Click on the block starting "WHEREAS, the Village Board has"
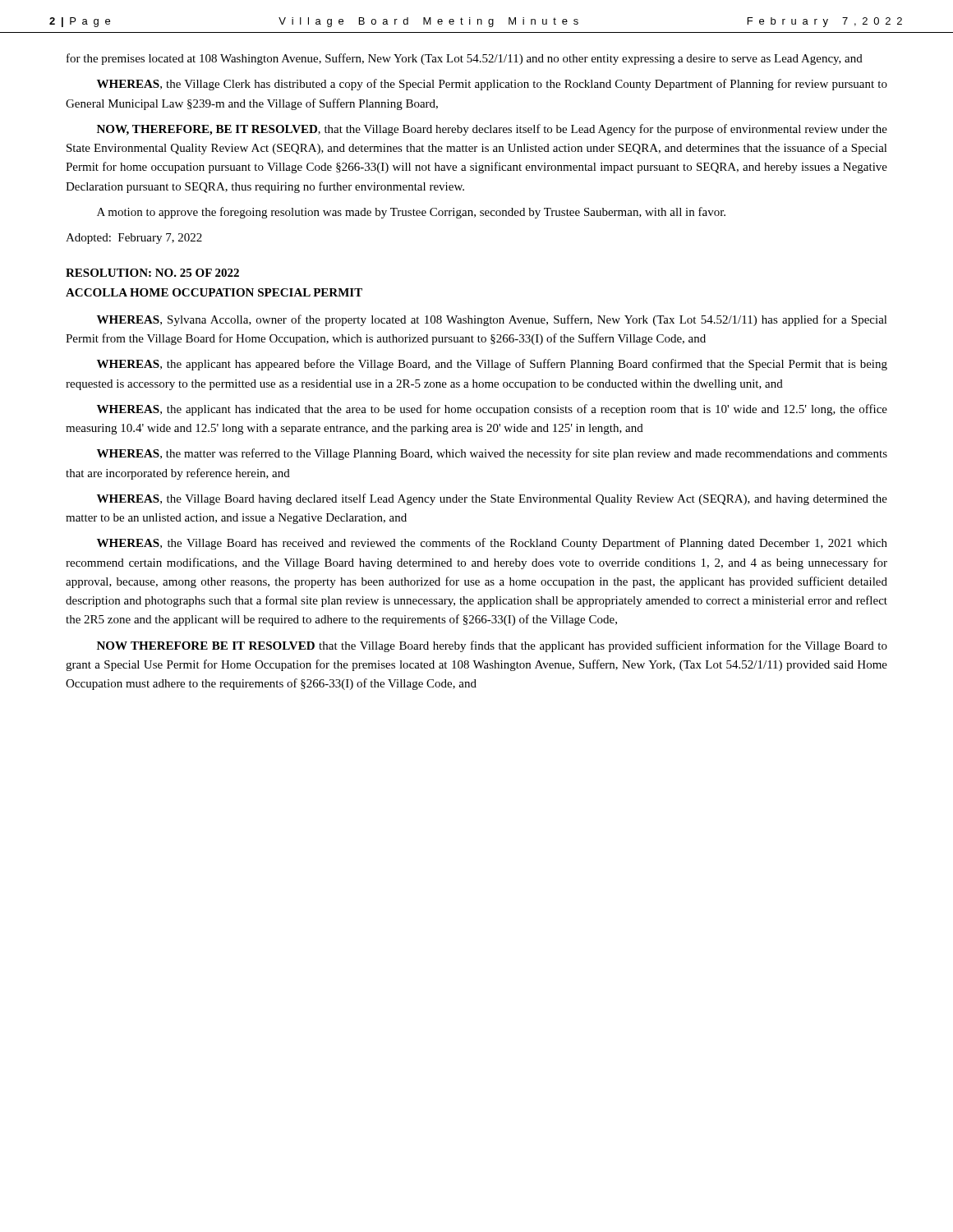Viewport: 953px width, 1232px height. 476,581
